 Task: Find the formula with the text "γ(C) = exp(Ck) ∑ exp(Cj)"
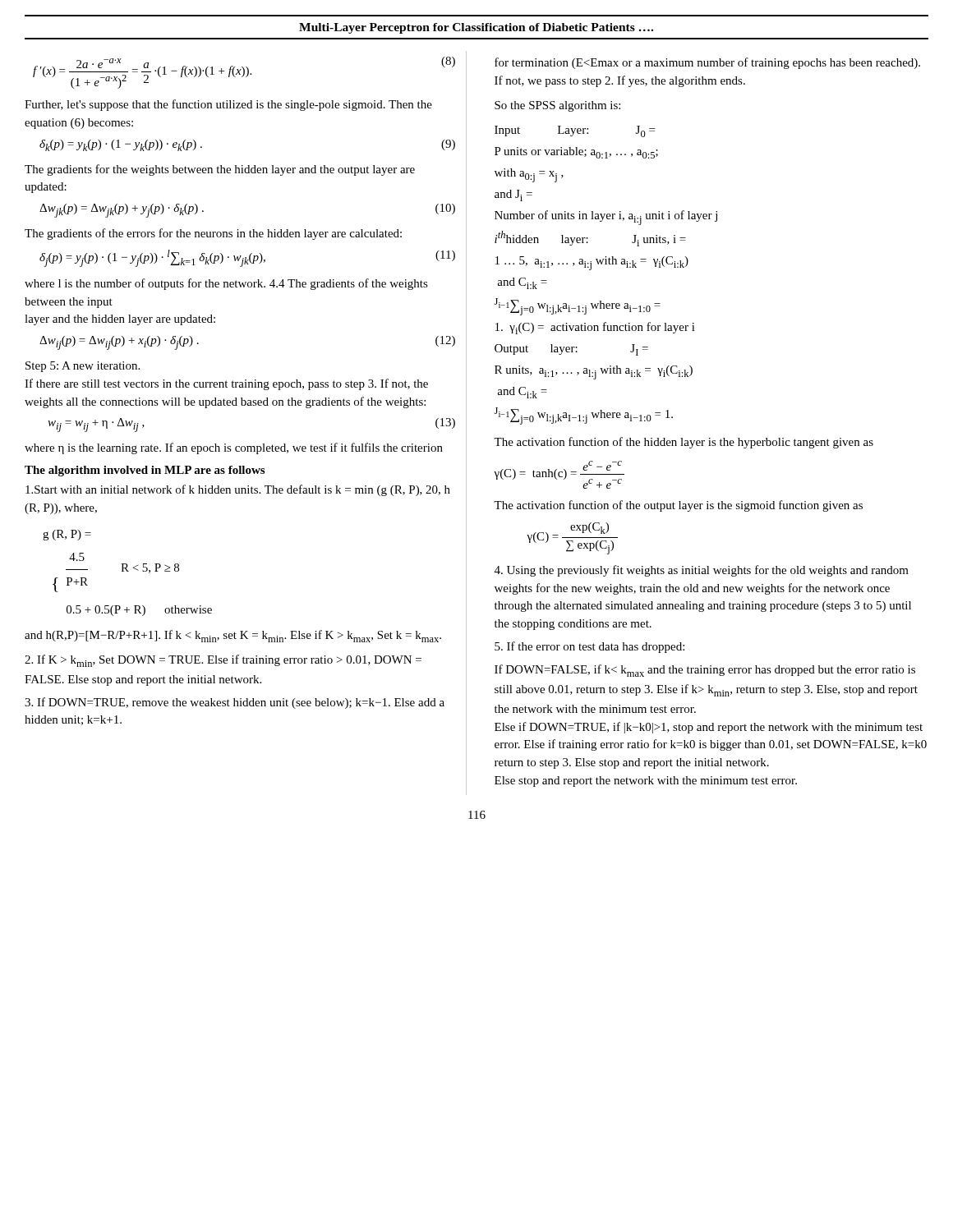tap(572, 537)
